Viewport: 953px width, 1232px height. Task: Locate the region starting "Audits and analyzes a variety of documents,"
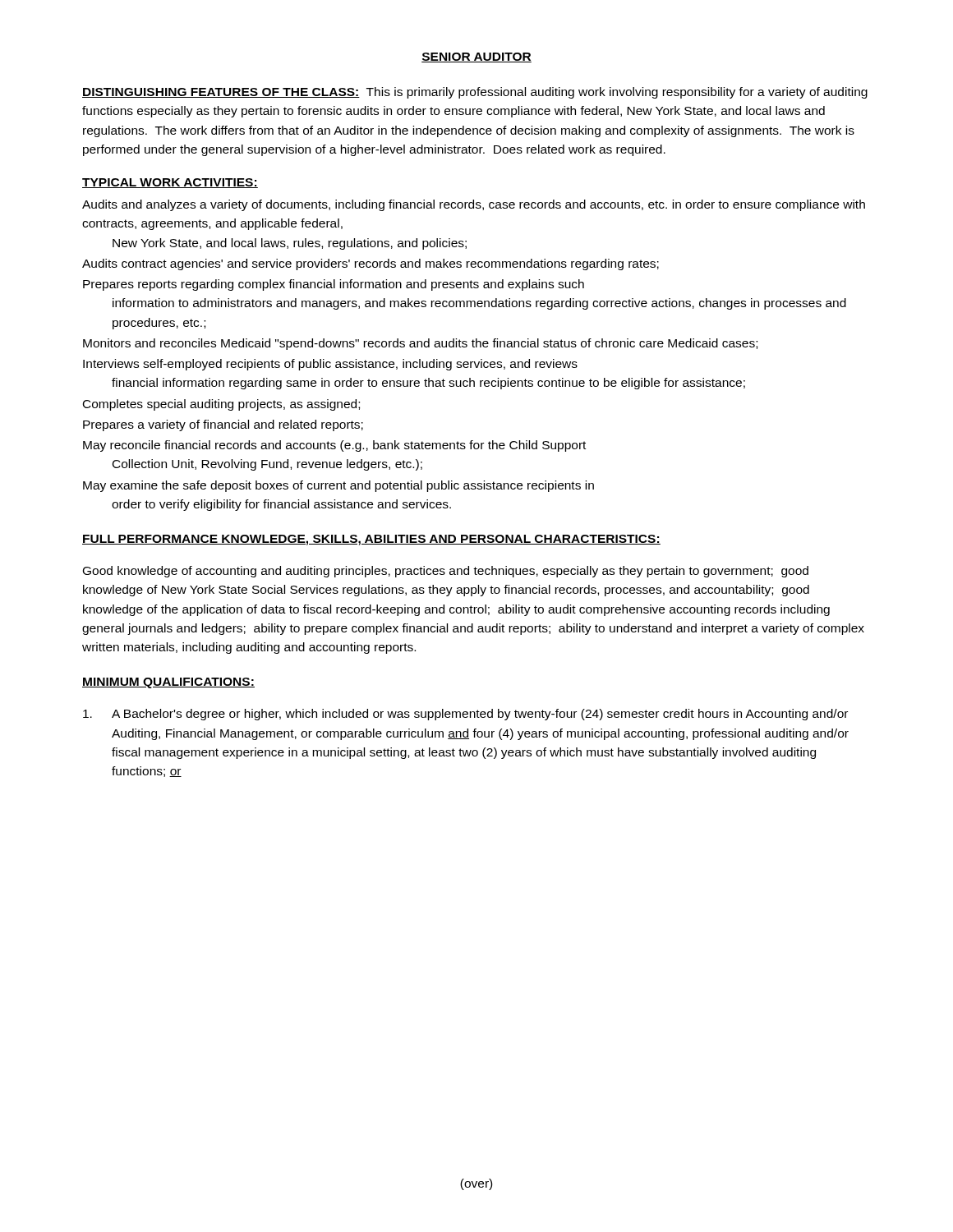tap(474, 205)
